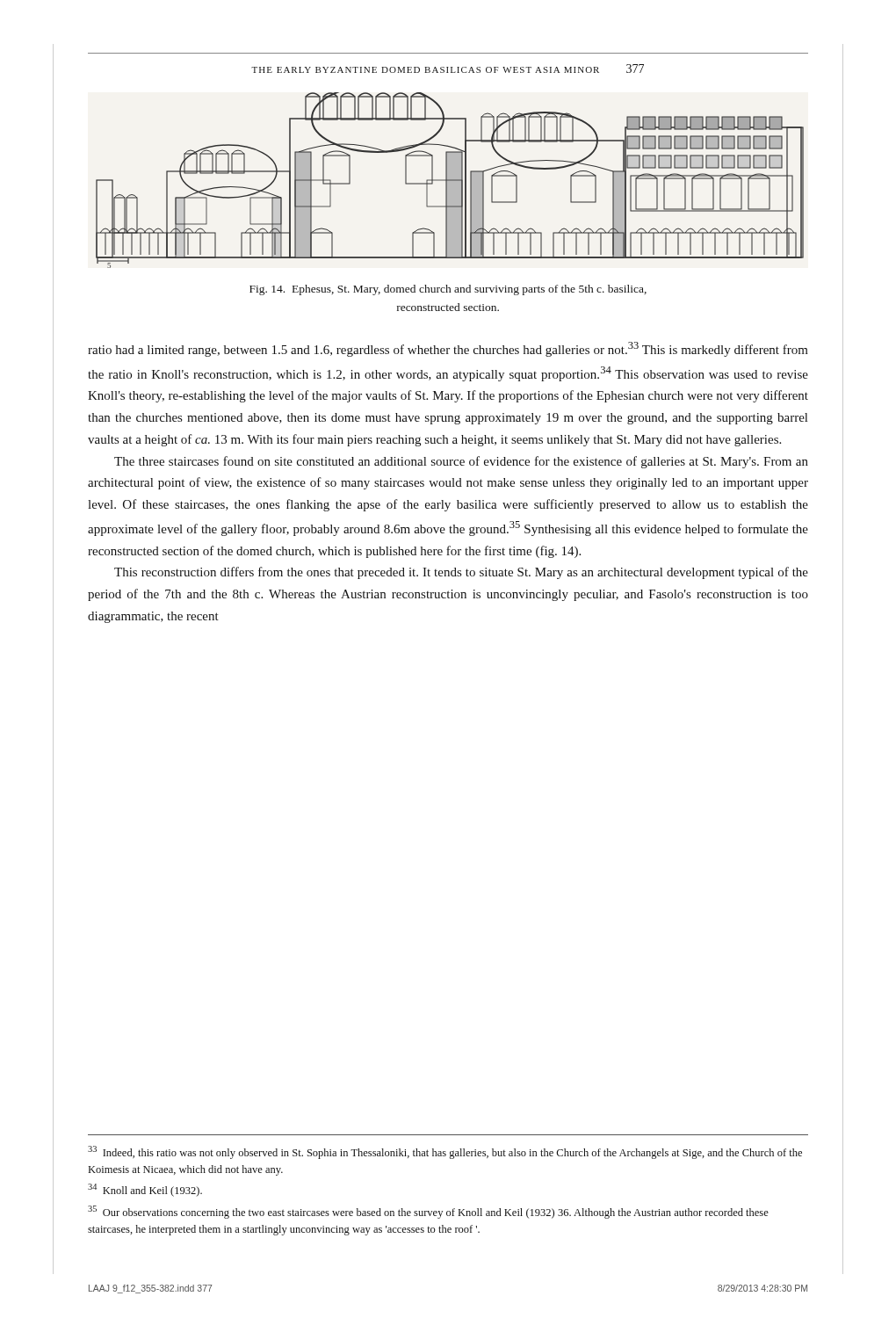This screenshot has height=1318, width=896.
Task: Point to the passage starting "The three staircases found"
Action: pos(448,506)
